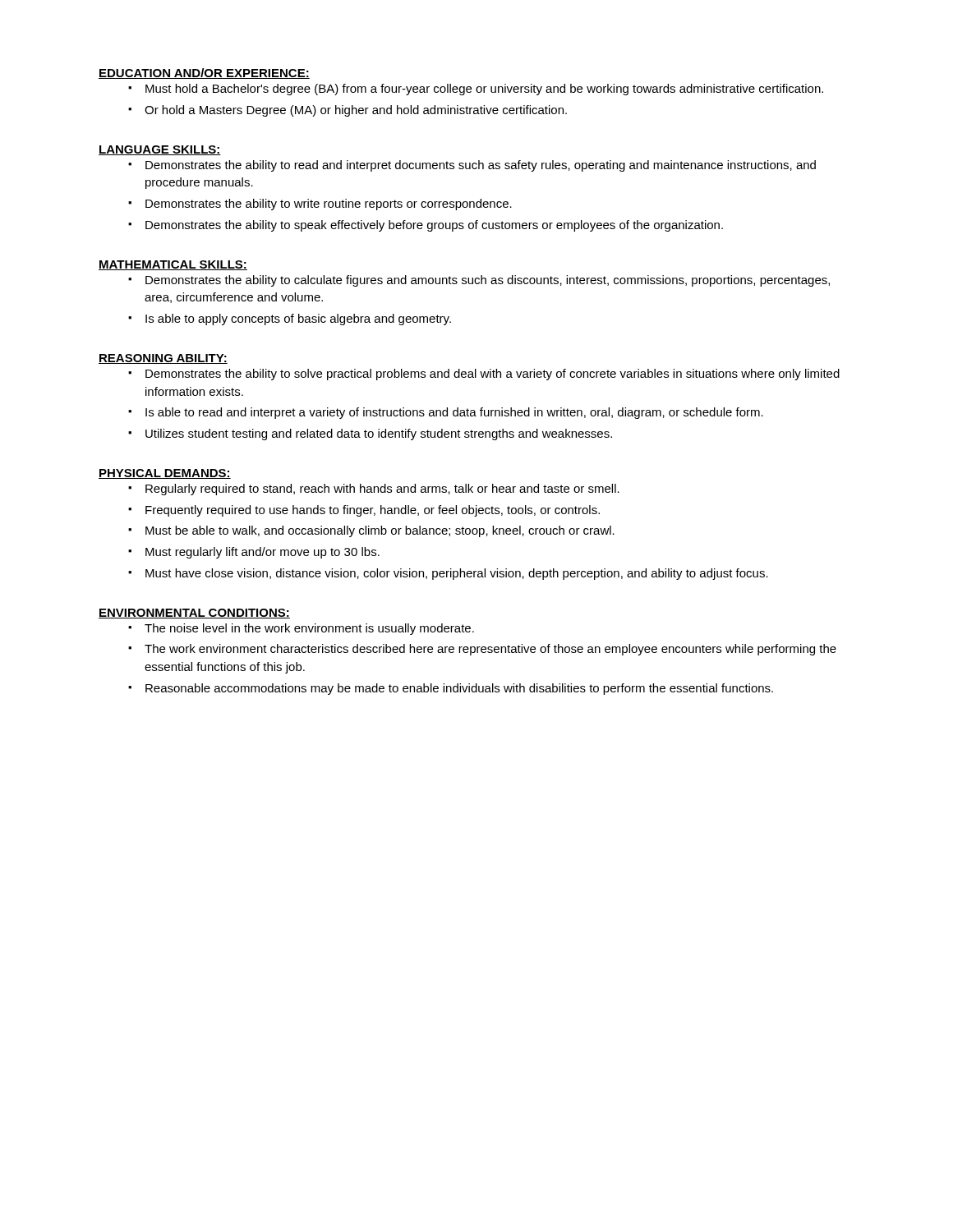The height and width of the screenshot is (1232, 953).
Task: Find the block on this page that starts "Frequently required to use hands"
Action: tap(373, 509)
